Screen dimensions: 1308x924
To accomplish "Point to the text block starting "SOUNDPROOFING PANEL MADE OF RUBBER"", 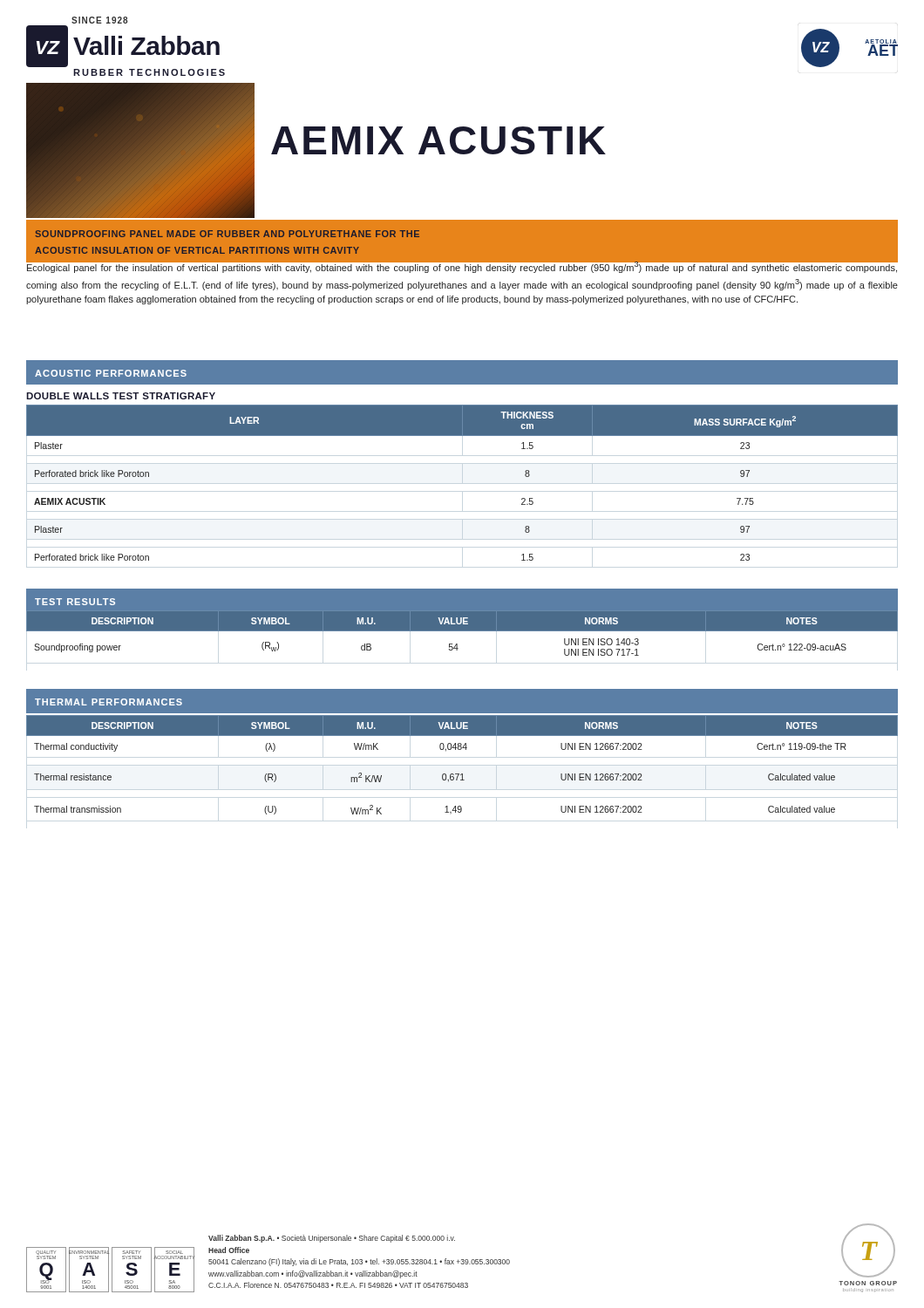I will point(227,242).
